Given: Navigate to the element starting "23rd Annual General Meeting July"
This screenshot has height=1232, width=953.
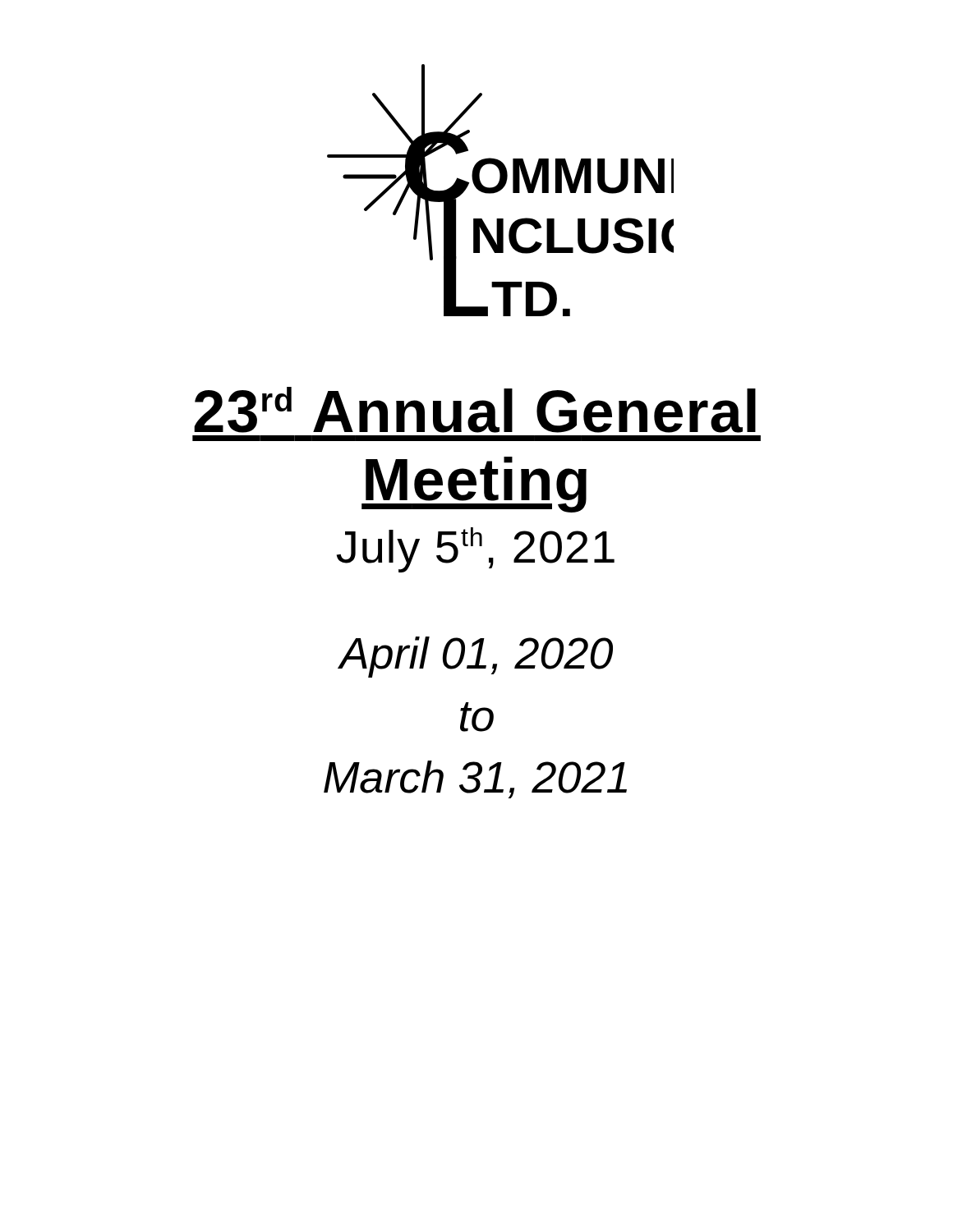Looking at the screenshot, I should pos(476,476).
